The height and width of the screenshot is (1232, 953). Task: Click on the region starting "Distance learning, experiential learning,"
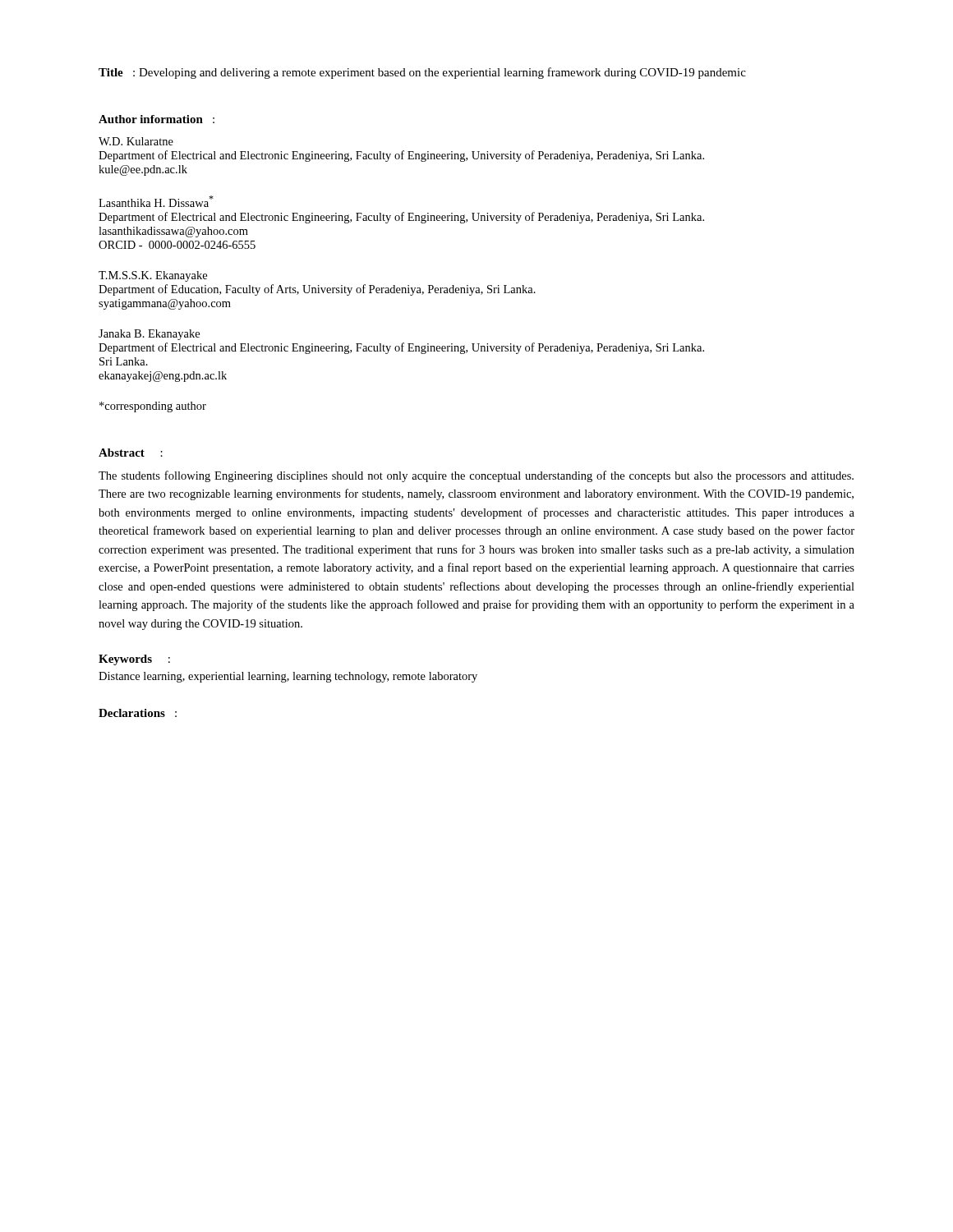point(476,676)
